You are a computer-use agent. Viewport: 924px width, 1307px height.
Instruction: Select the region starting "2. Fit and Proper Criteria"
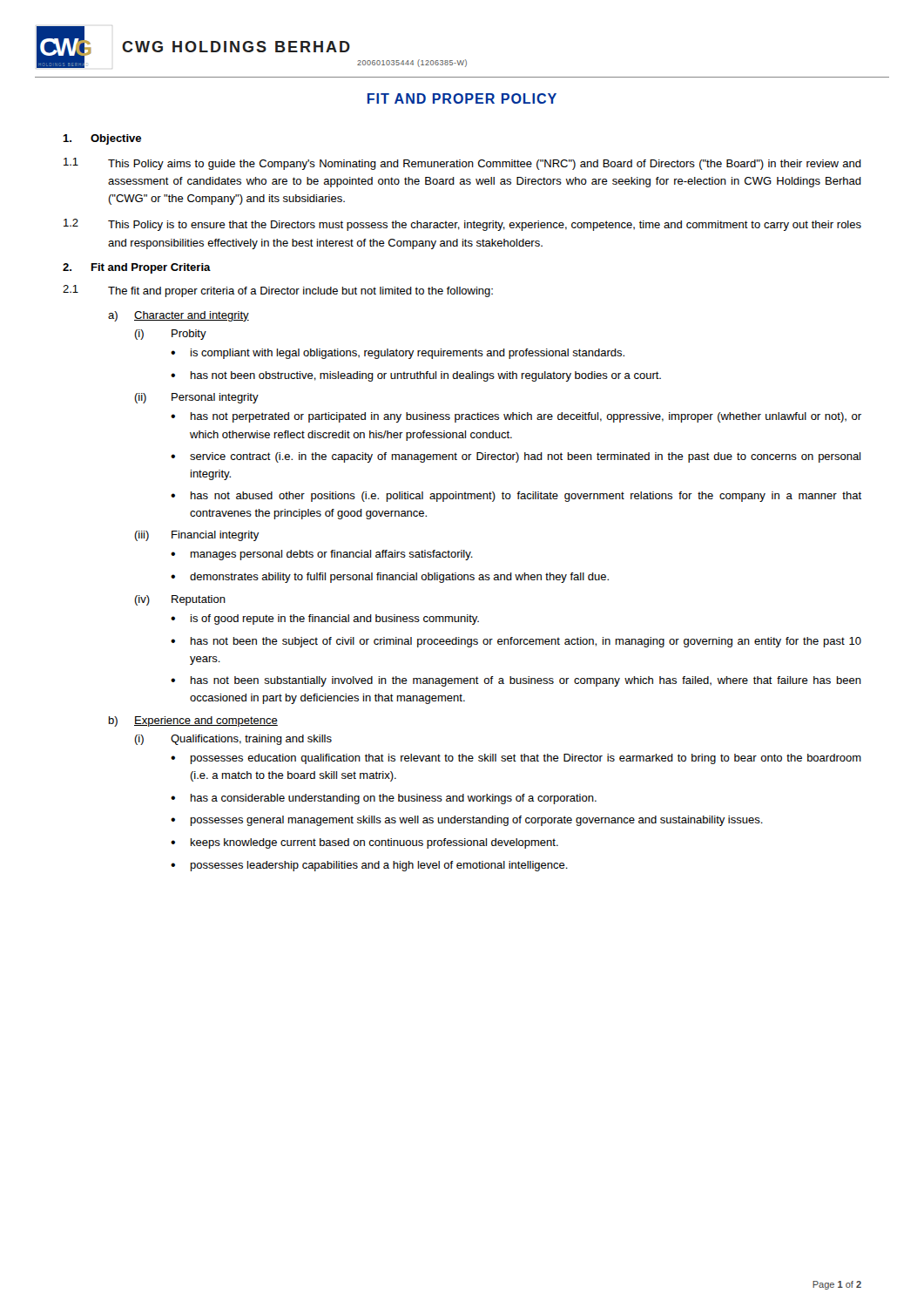tap(136, 267)
